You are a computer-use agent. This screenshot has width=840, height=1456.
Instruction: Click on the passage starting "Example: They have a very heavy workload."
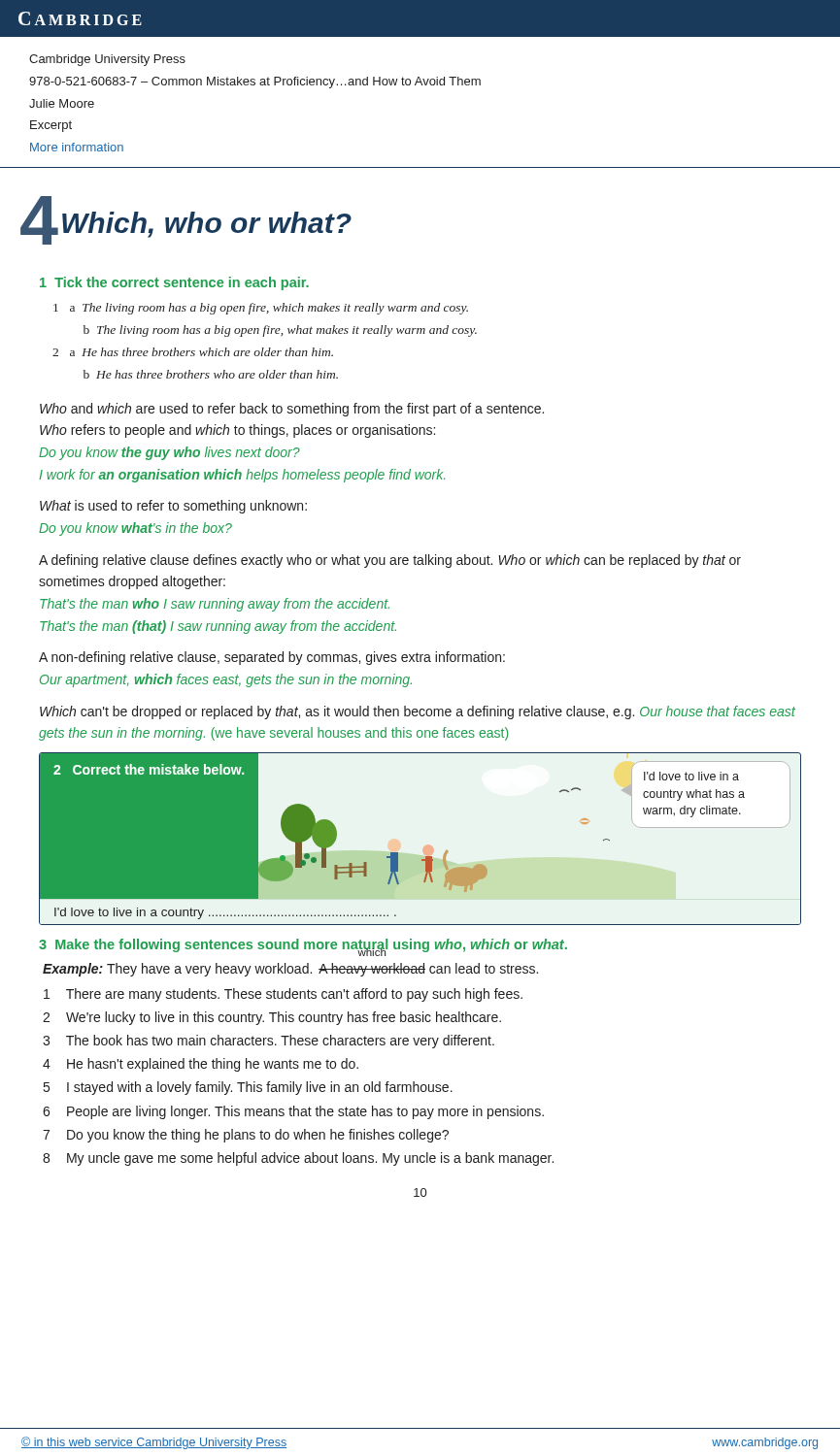tap(291, 969)
